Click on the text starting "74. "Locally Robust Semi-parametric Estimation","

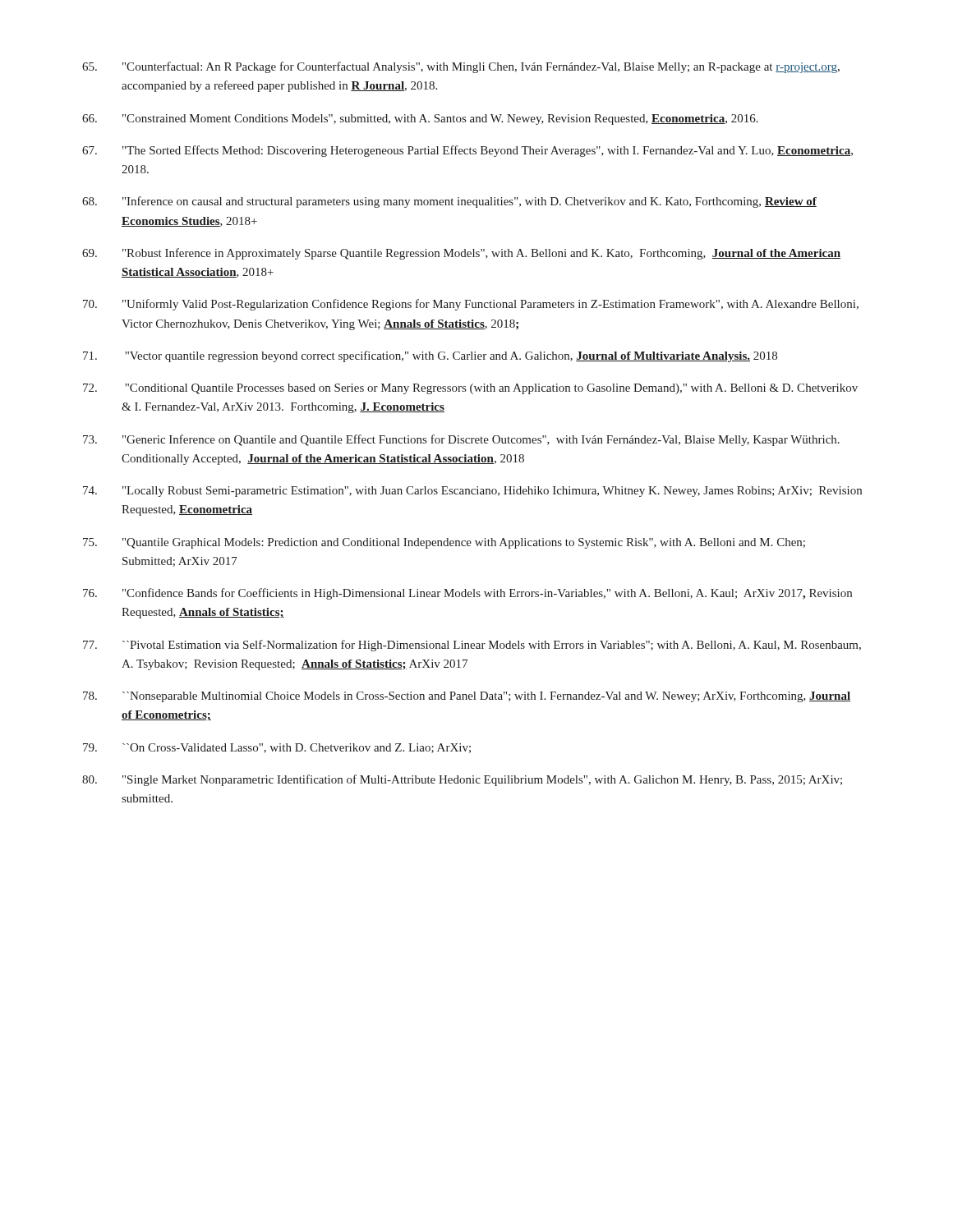[x=472, y=500]
